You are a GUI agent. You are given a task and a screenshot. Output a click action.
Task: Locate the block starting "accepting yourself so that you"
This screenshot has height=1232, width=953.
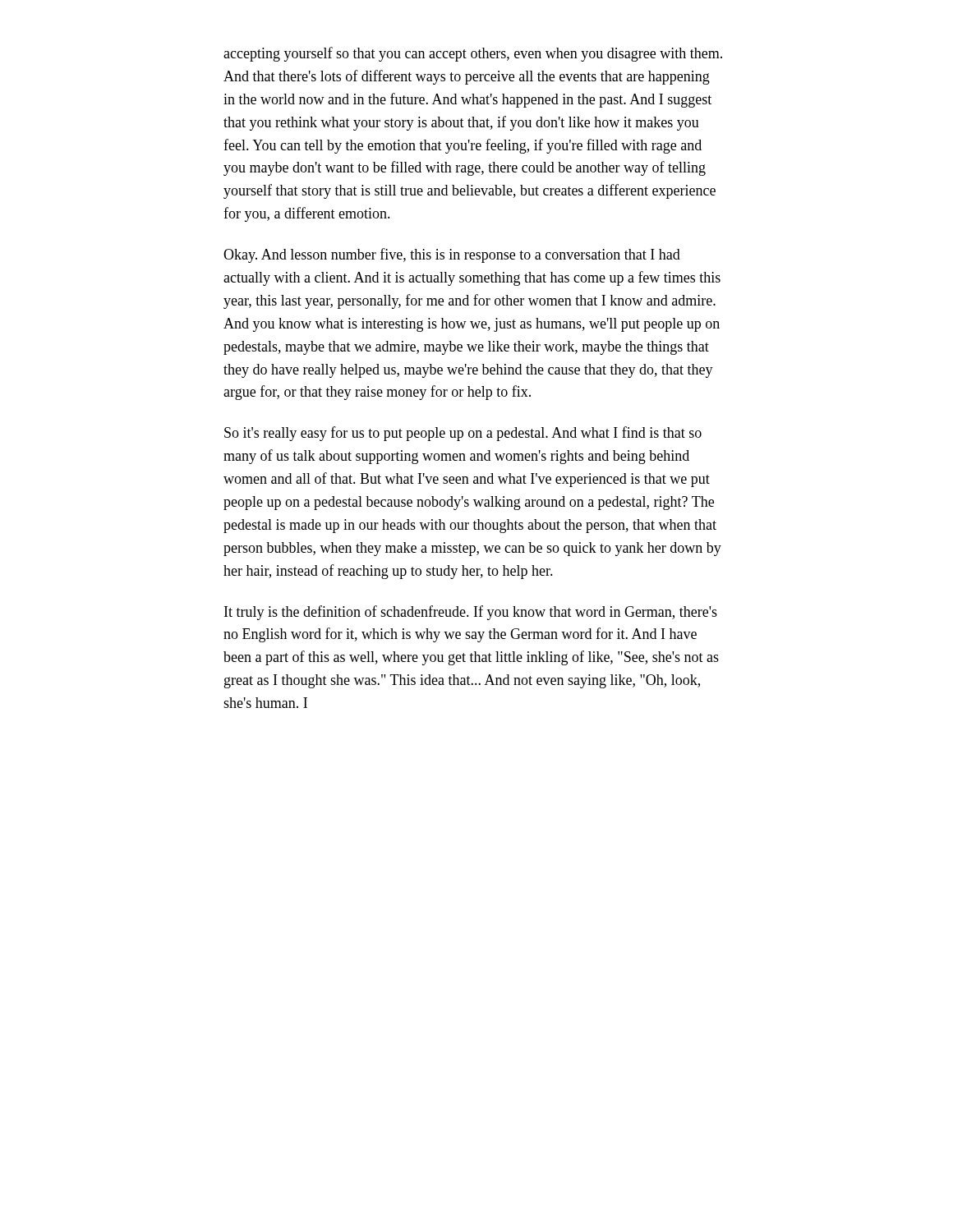pos(473,134)
